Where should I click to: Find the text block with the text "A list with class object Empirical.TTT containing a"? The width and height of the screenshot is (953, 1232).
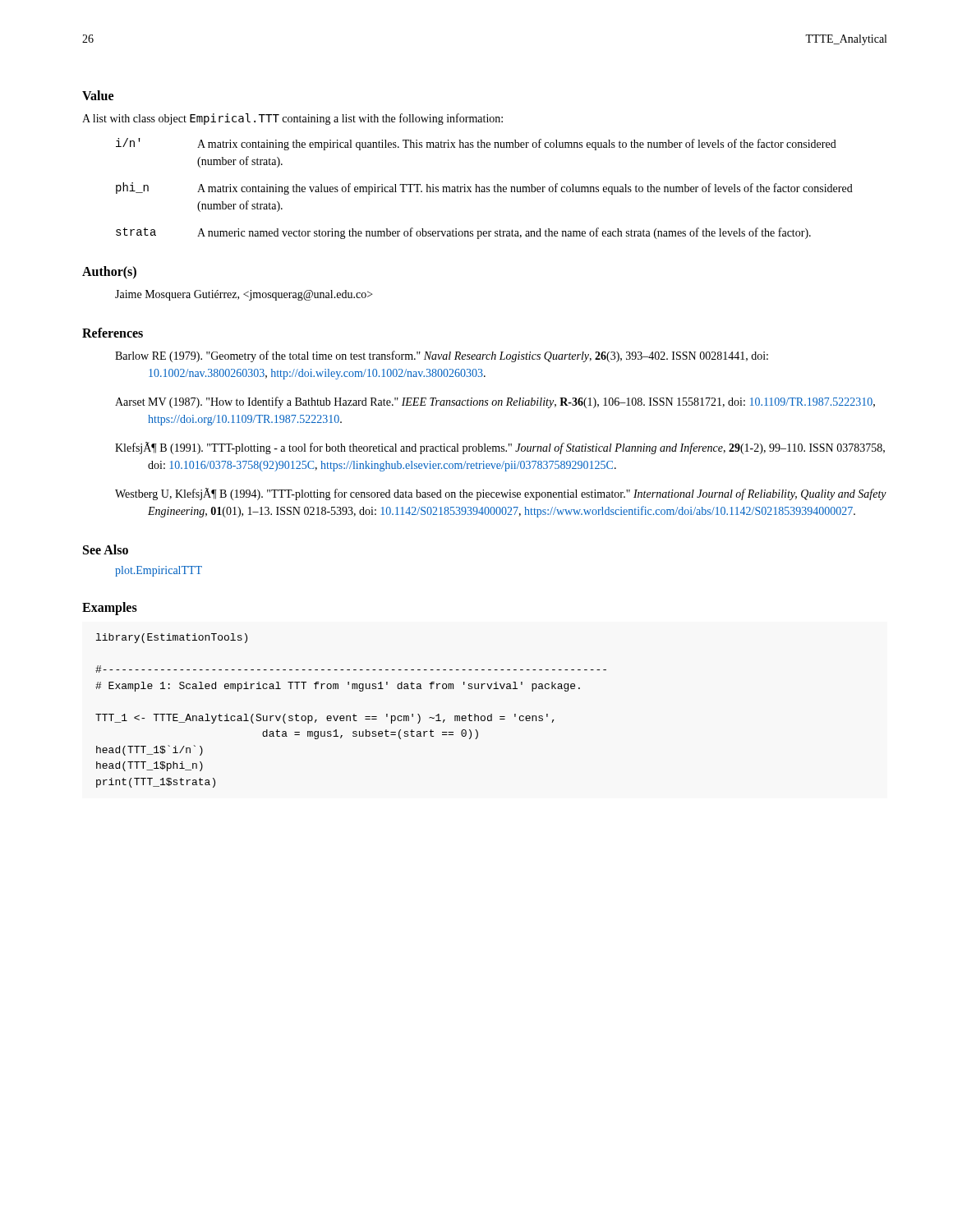[293, 118]
